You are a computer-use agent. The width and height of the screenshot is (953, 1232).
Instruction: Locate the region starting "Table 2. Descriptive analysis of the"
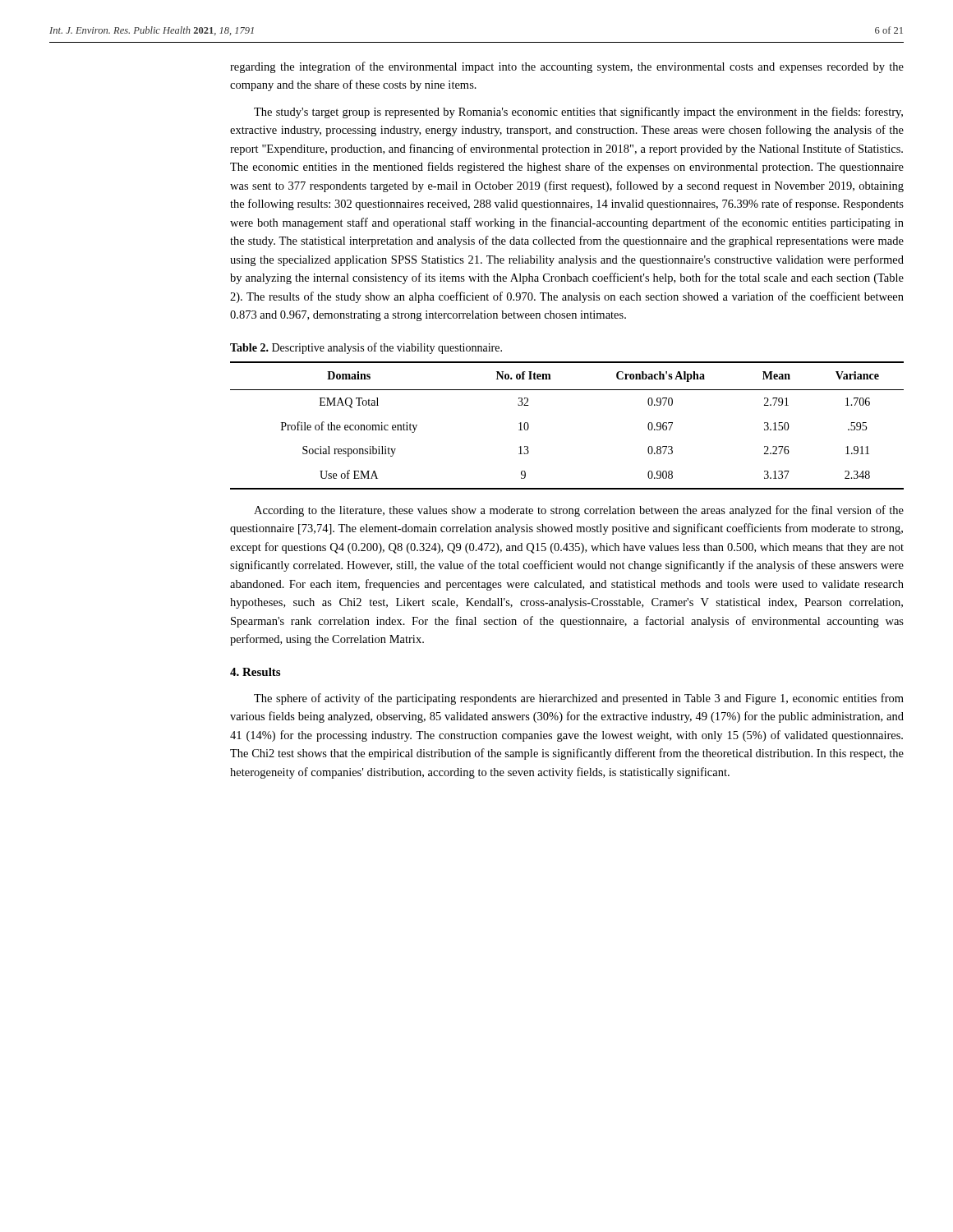click(x=366, y=347)
